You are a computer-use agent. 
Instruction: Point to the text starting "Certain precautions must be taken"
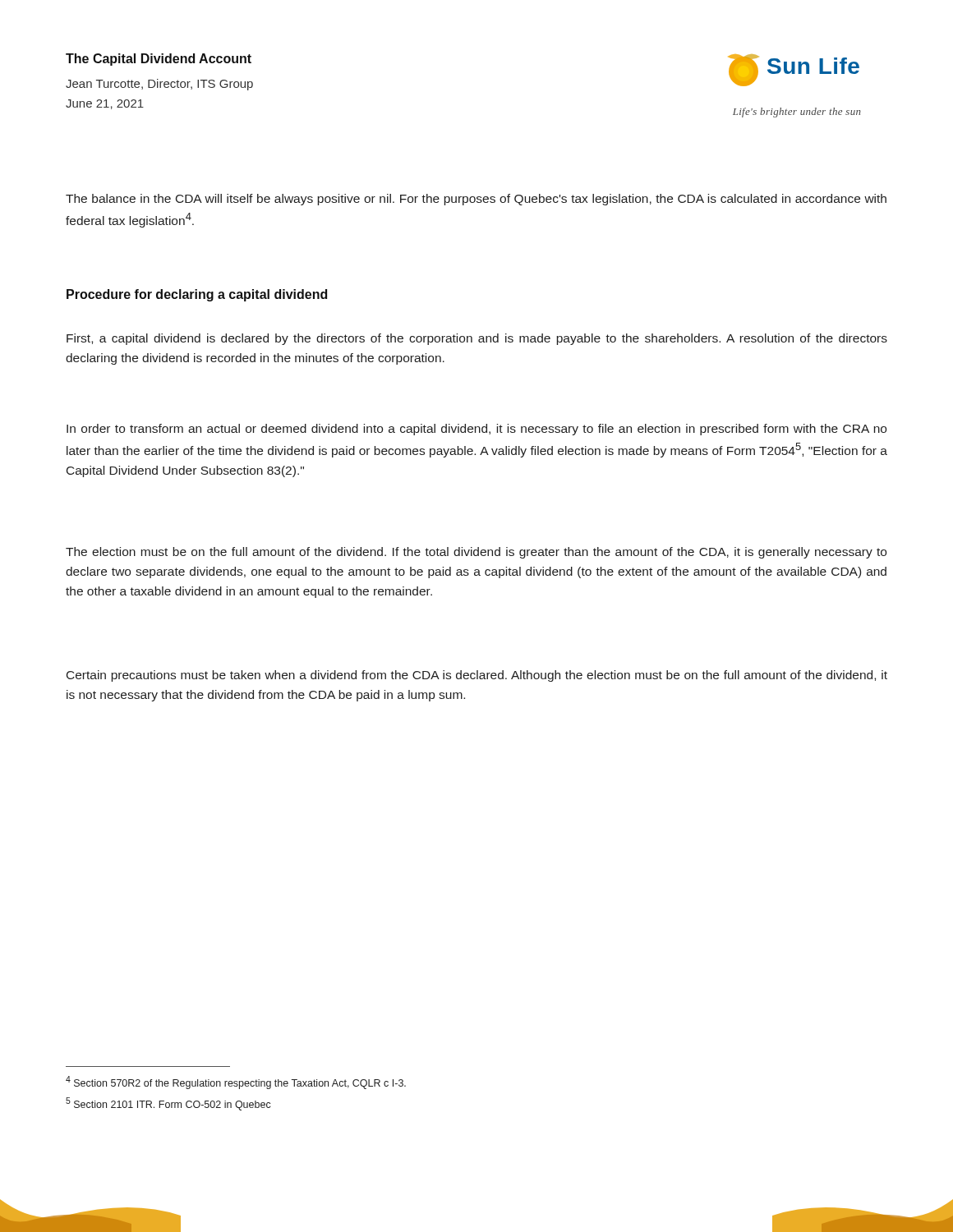476,685
